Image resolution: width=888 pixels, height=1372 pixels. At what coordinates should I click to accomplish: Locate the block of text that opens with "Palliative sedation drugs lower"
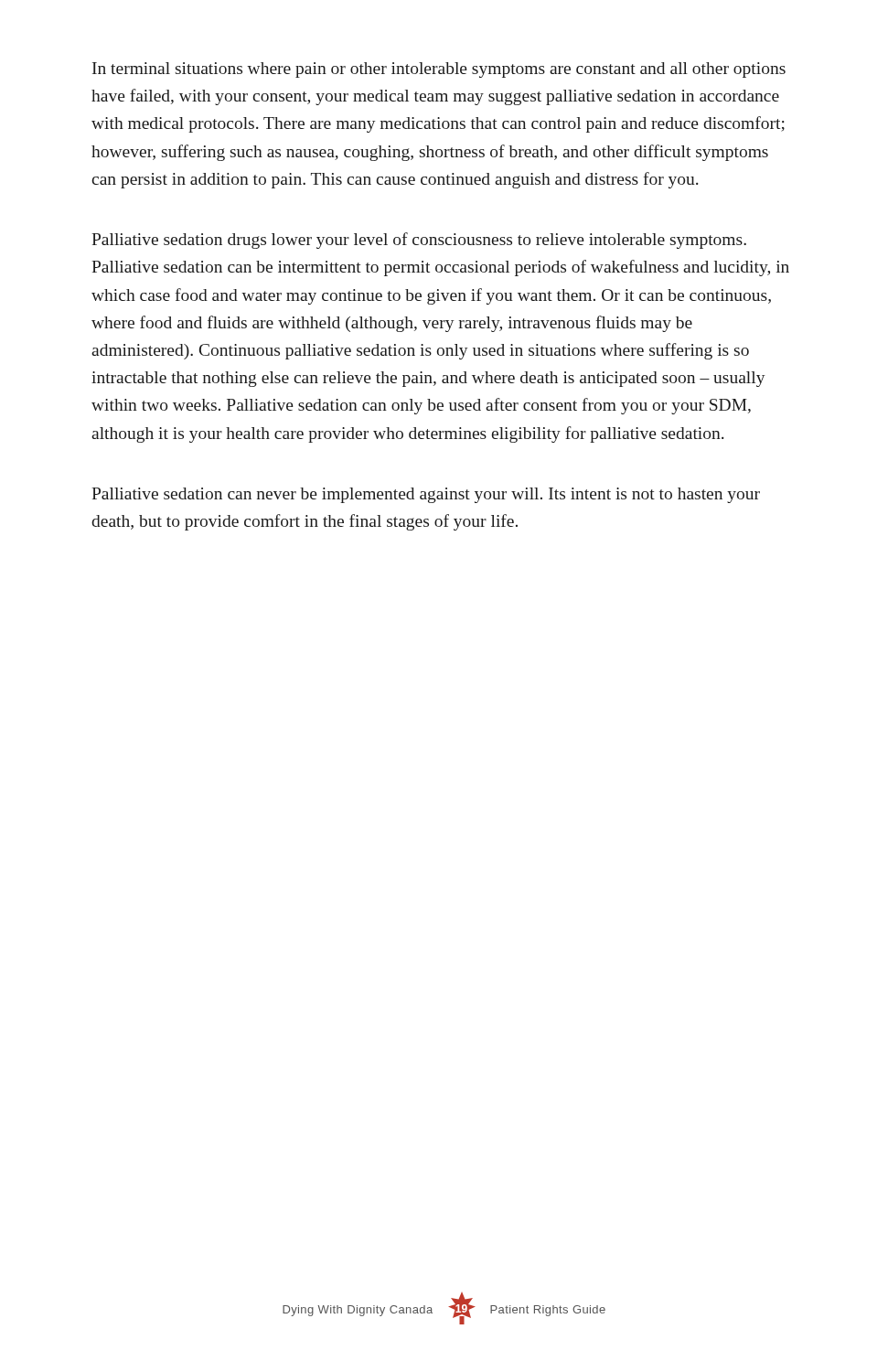click(x=440, y=336)
